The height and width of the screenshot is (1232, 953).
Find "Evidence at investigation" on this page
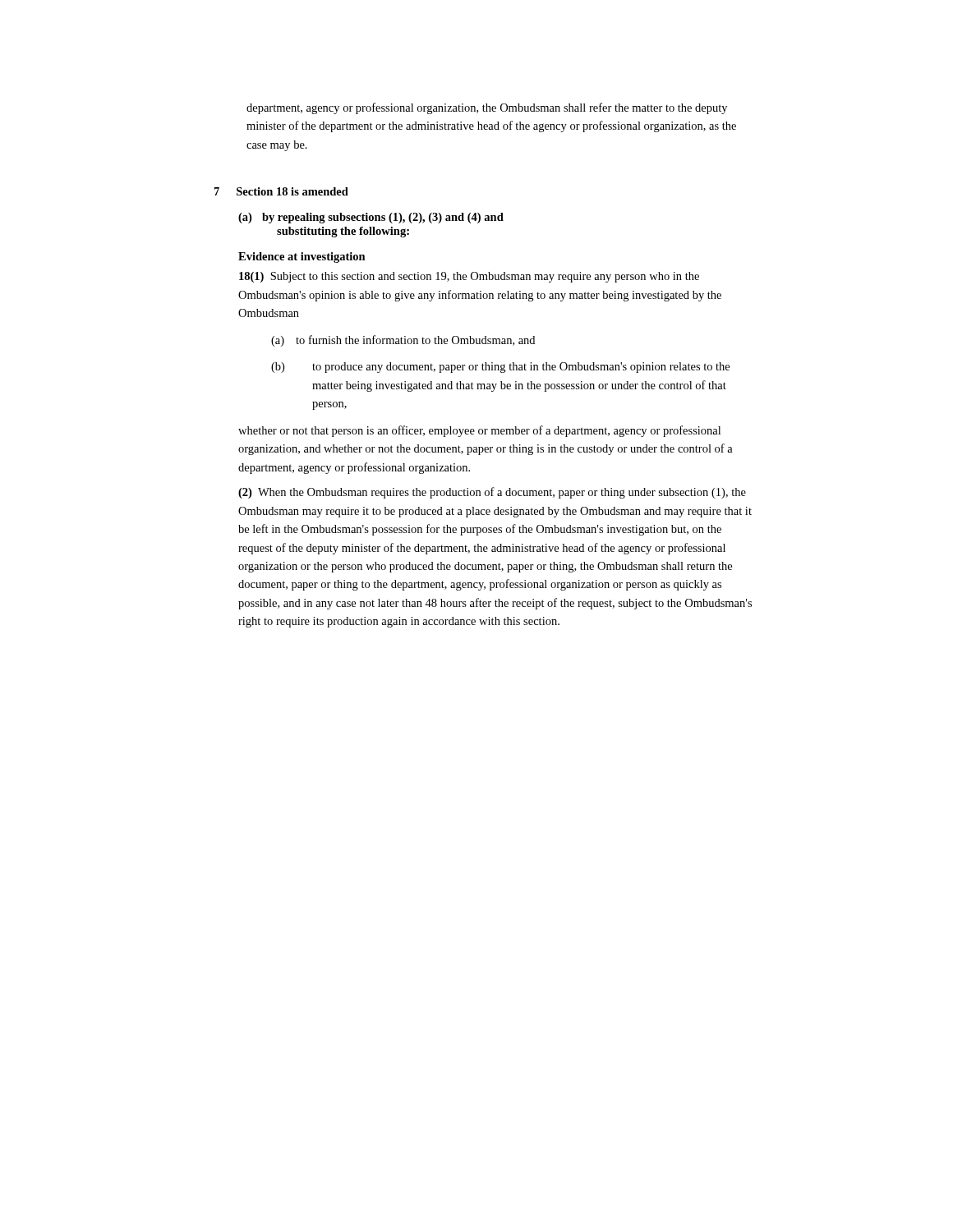pos(302,257)
